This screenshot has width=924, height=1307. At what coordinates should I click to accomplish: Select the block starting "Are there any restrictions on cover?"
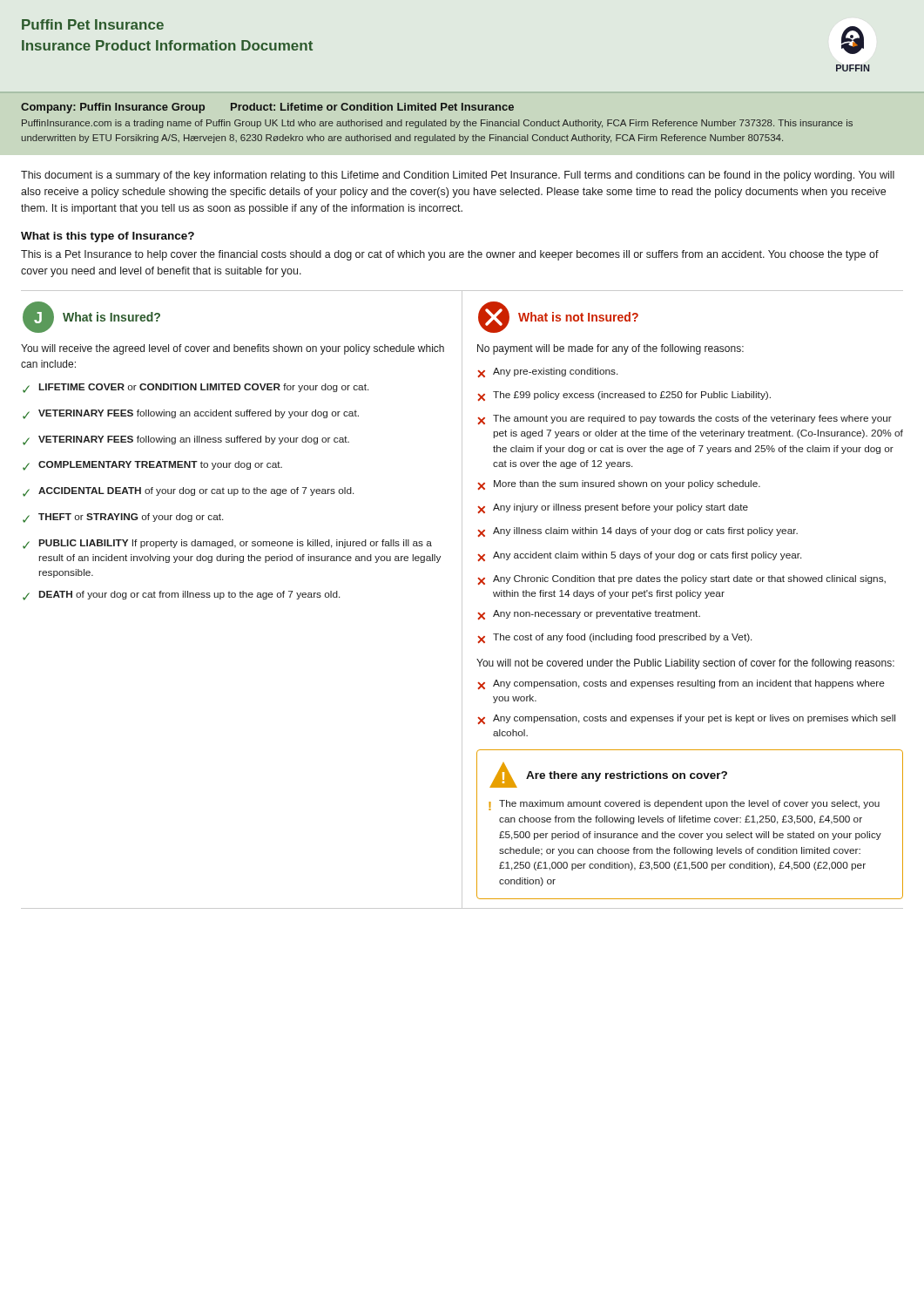pyautogui.click(x=627, y=775)
